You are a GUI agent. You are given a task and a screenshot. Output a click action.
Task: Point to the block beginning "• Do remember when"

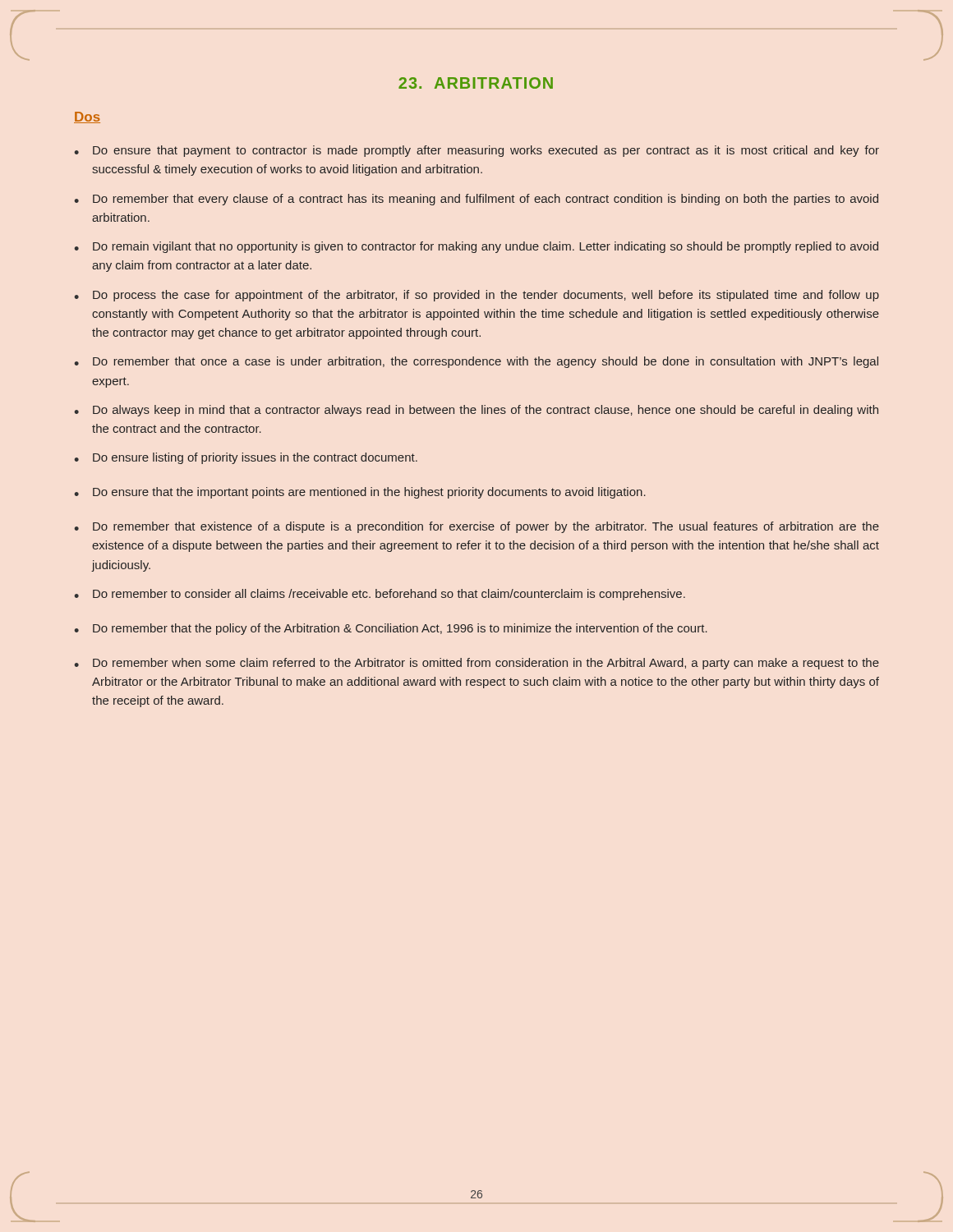click(476, 681)
